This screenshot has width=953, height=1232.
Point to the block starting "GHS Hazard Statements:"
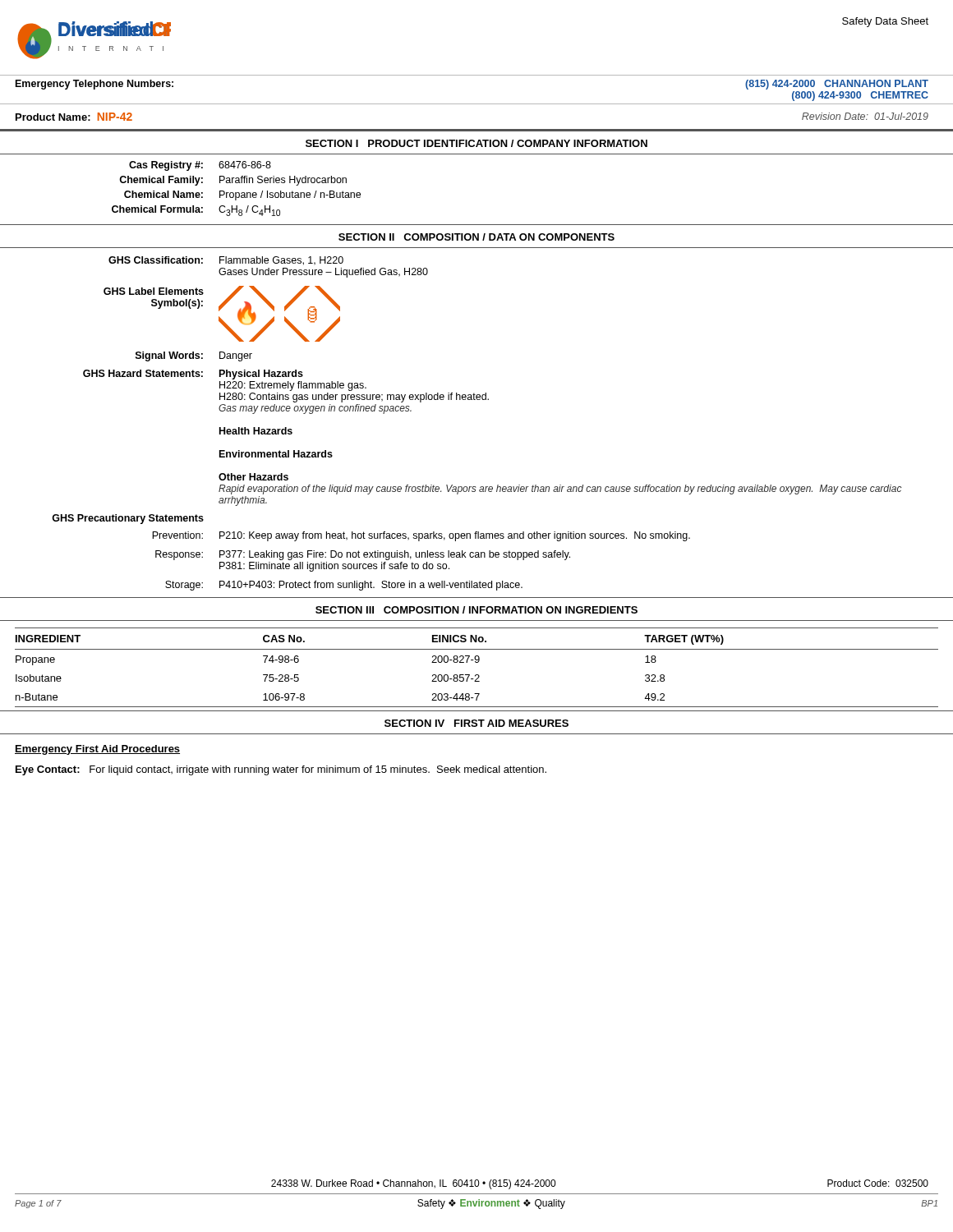(143, 373)
